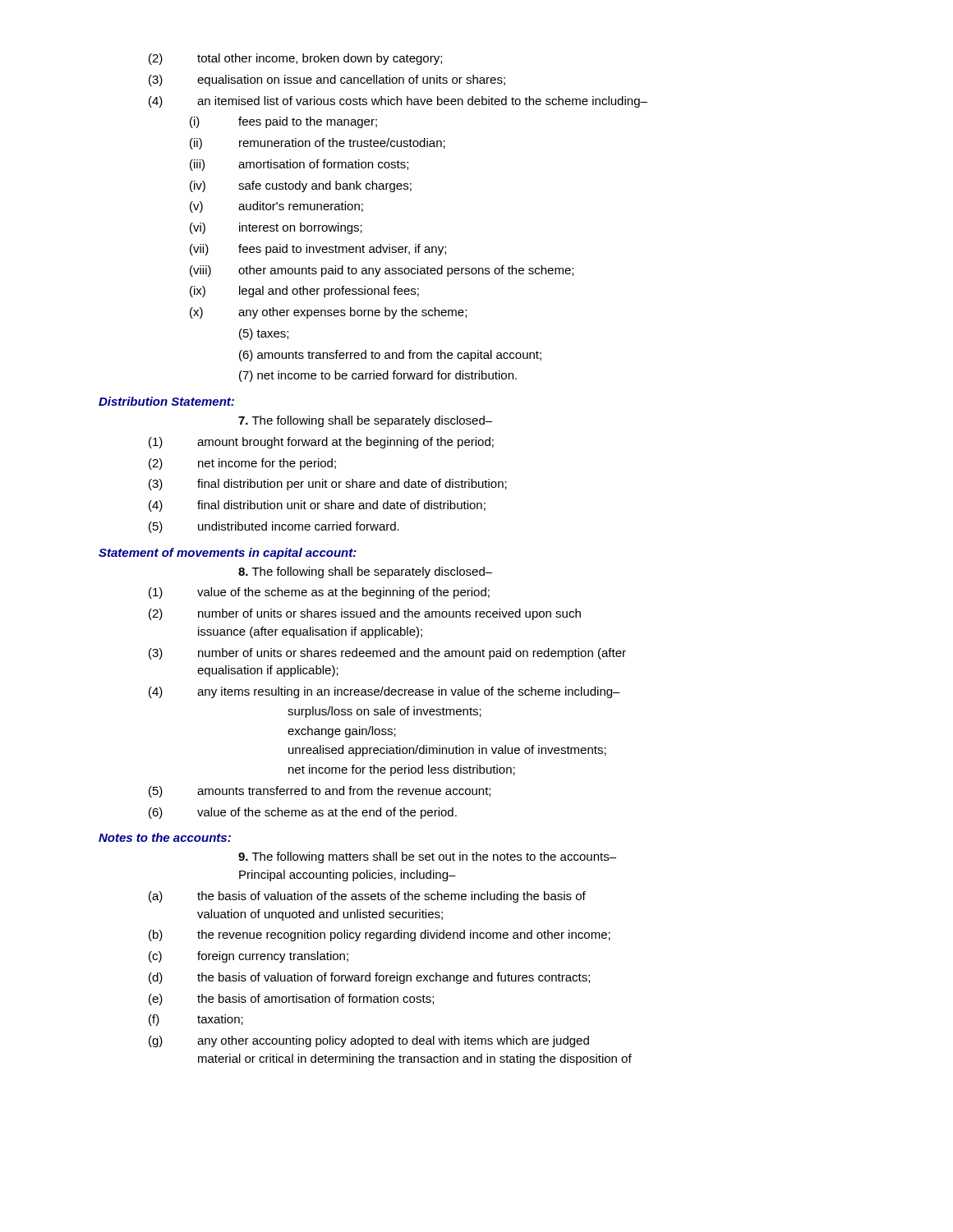The height and width of the screenshot is (1232, 953).
Task: Locate the list item that says "(3) equalisation on issue and"
Action: (501, 79)
